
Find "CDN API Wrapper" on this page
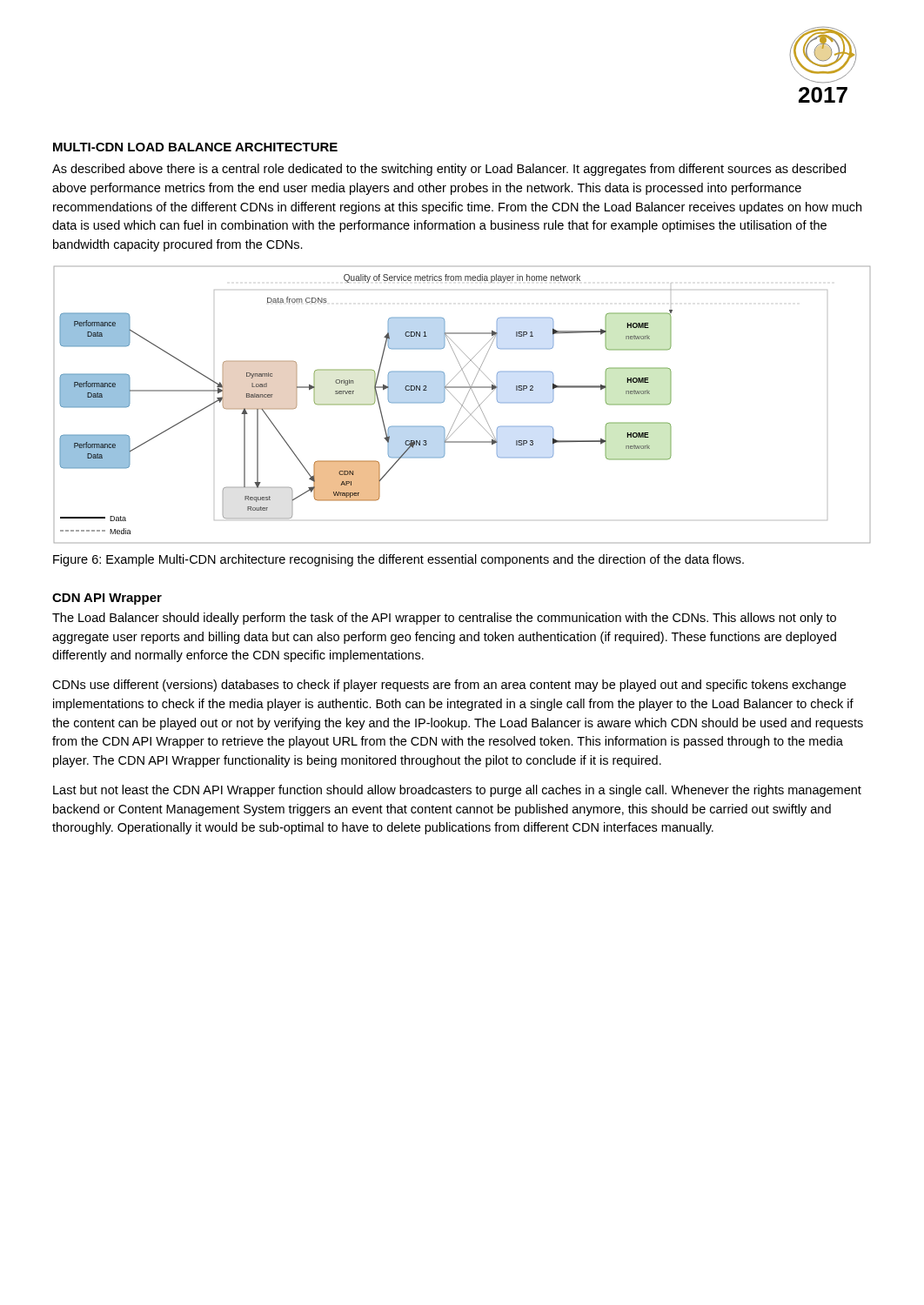(x=107, y=597)
